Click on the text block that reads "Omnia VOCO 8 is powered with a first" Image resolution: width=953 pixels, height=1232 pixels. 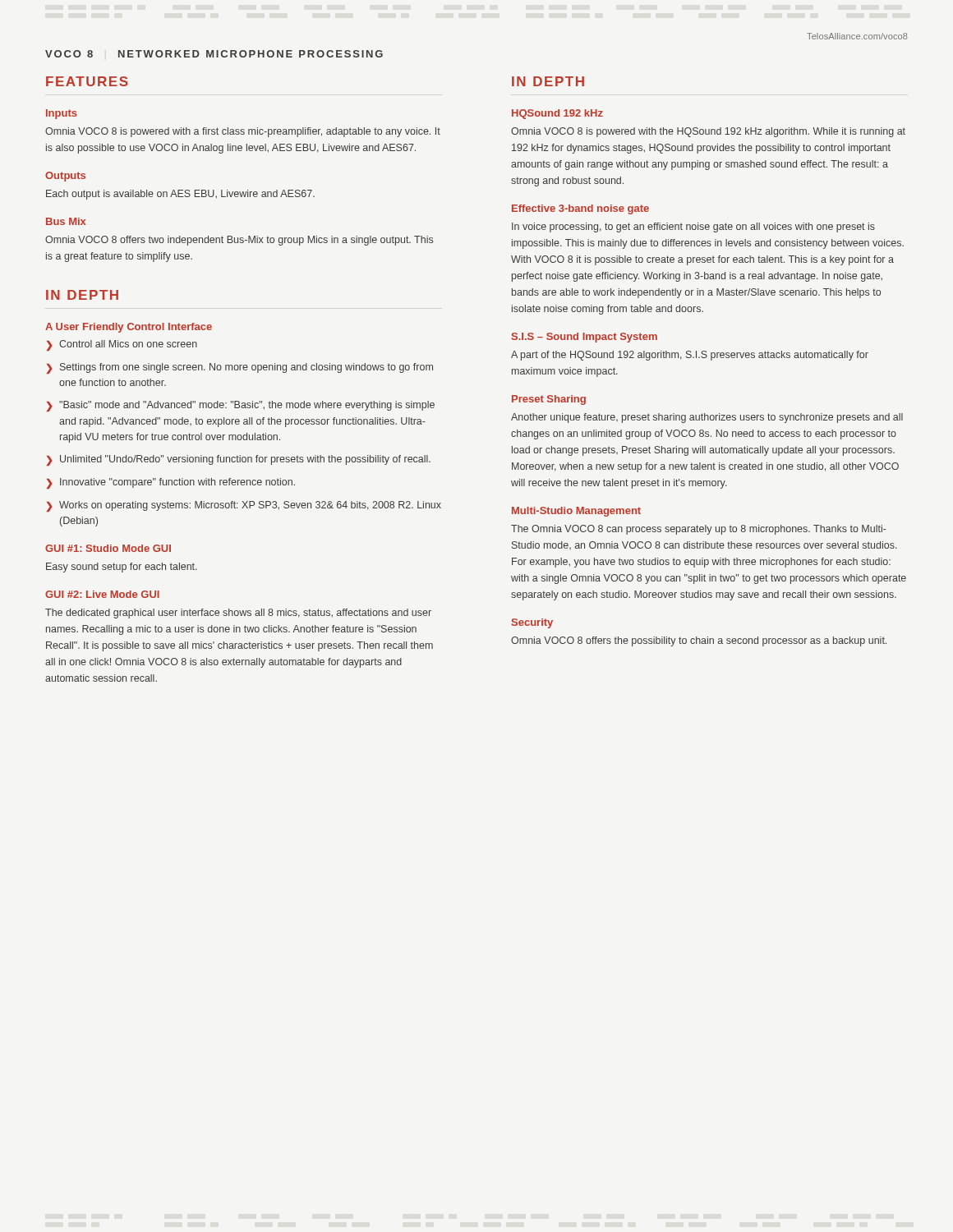point(243,140)
